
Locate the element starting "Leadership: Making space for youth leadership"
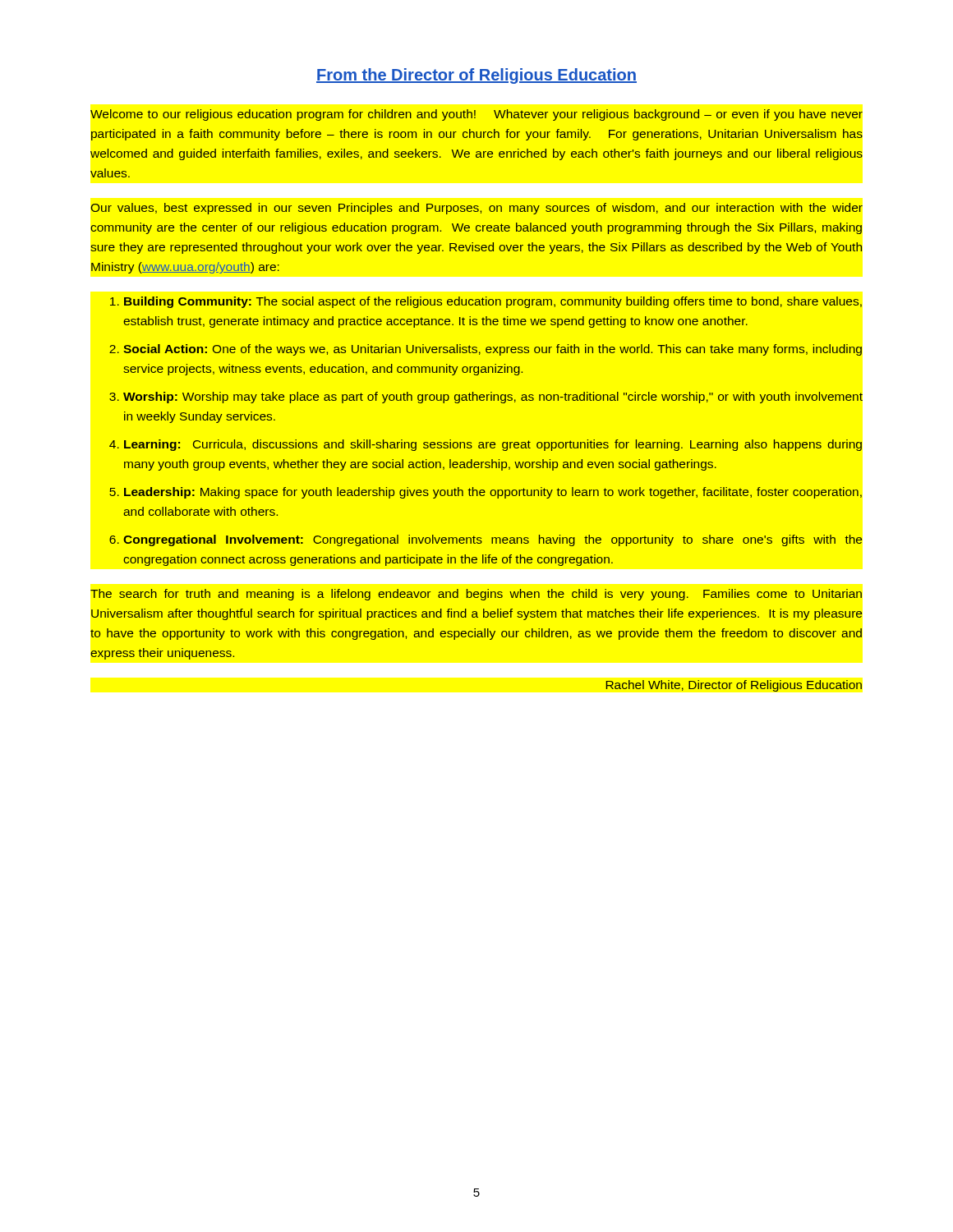[493, 502]
